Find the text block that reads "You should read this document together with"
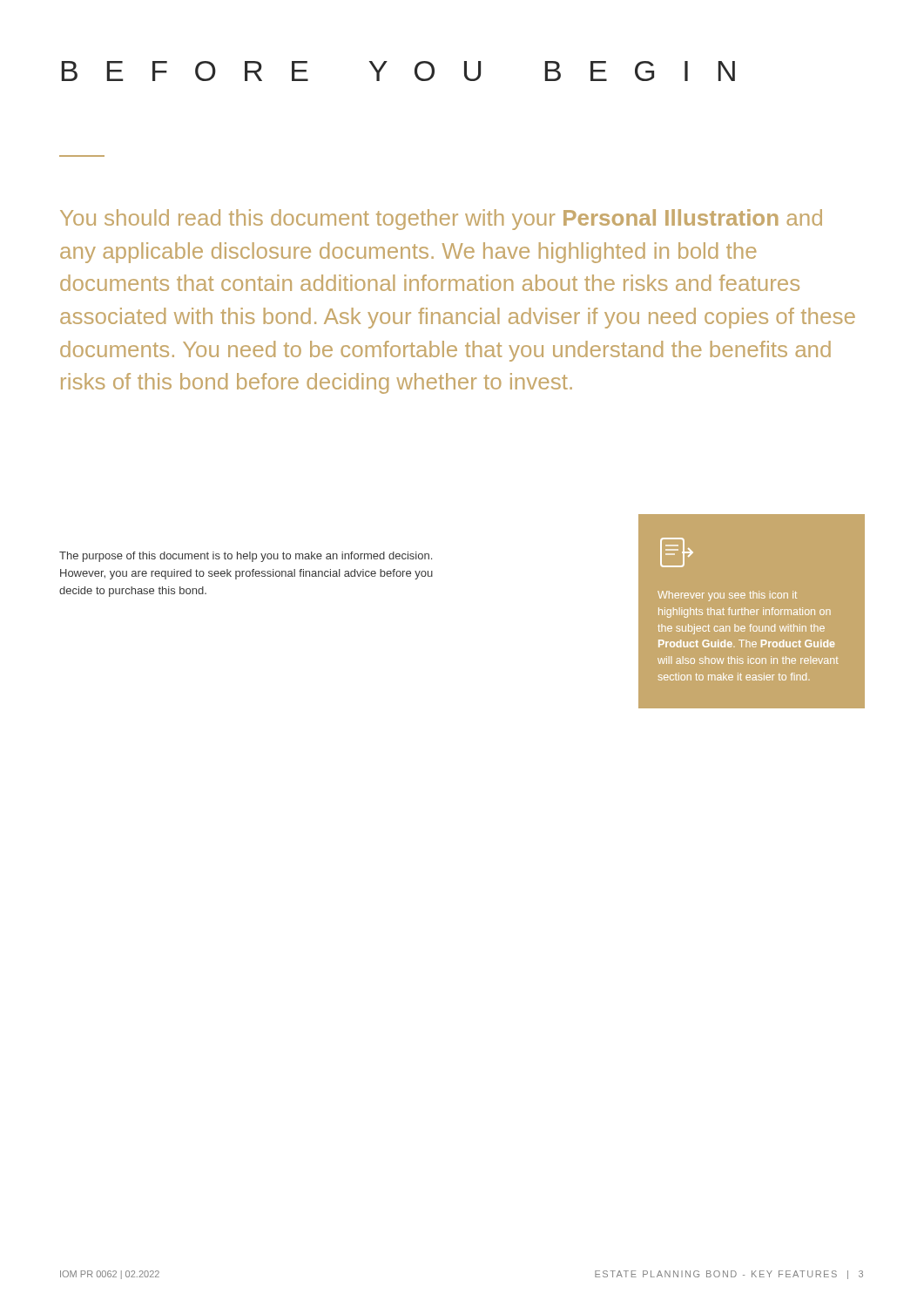The width and height of the screenshot is (924, 1307). tap(462, 301)
